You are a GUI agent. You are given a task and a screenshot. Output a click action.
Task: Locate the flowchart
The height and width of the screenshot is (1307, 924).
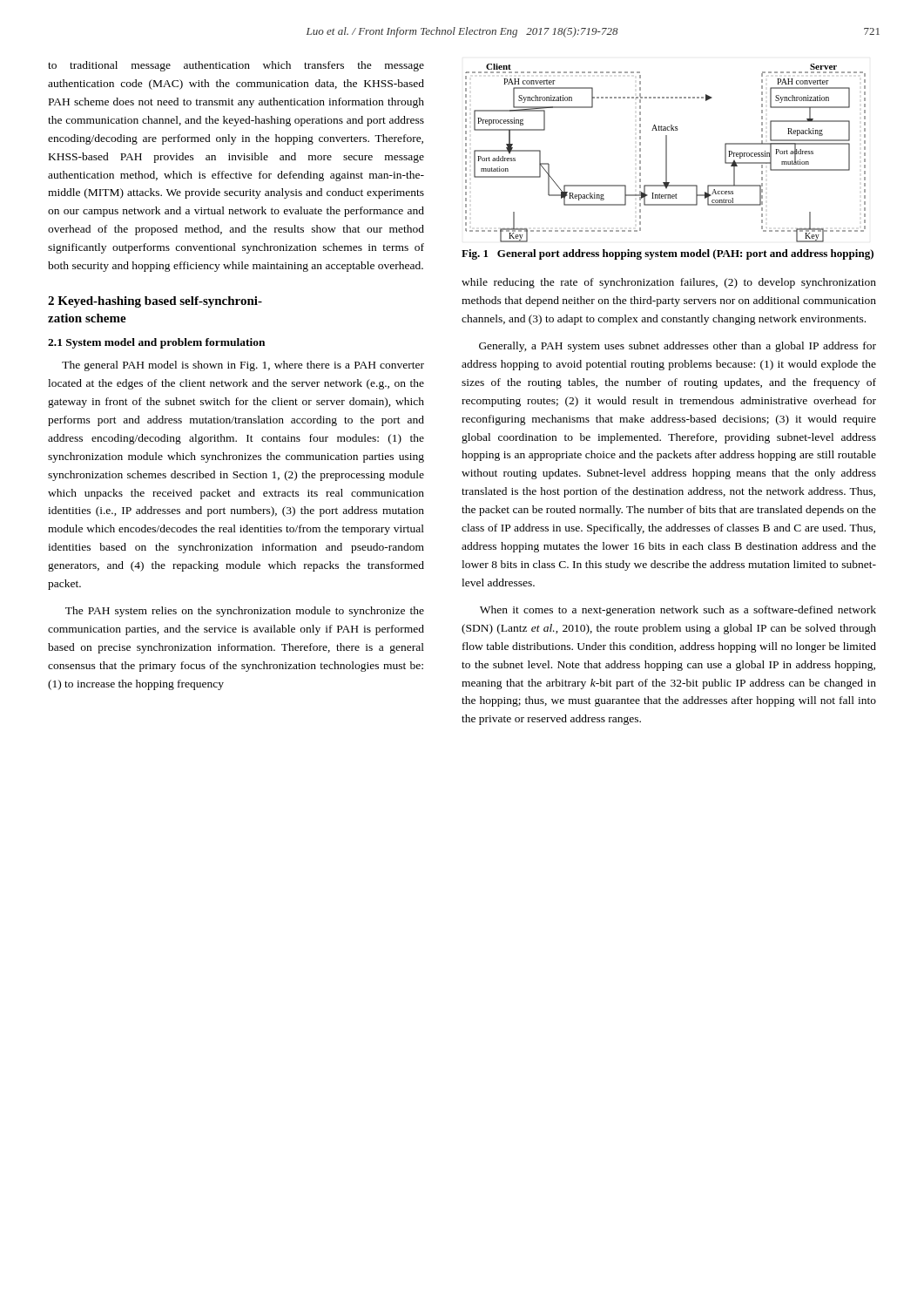pos(666,150)
